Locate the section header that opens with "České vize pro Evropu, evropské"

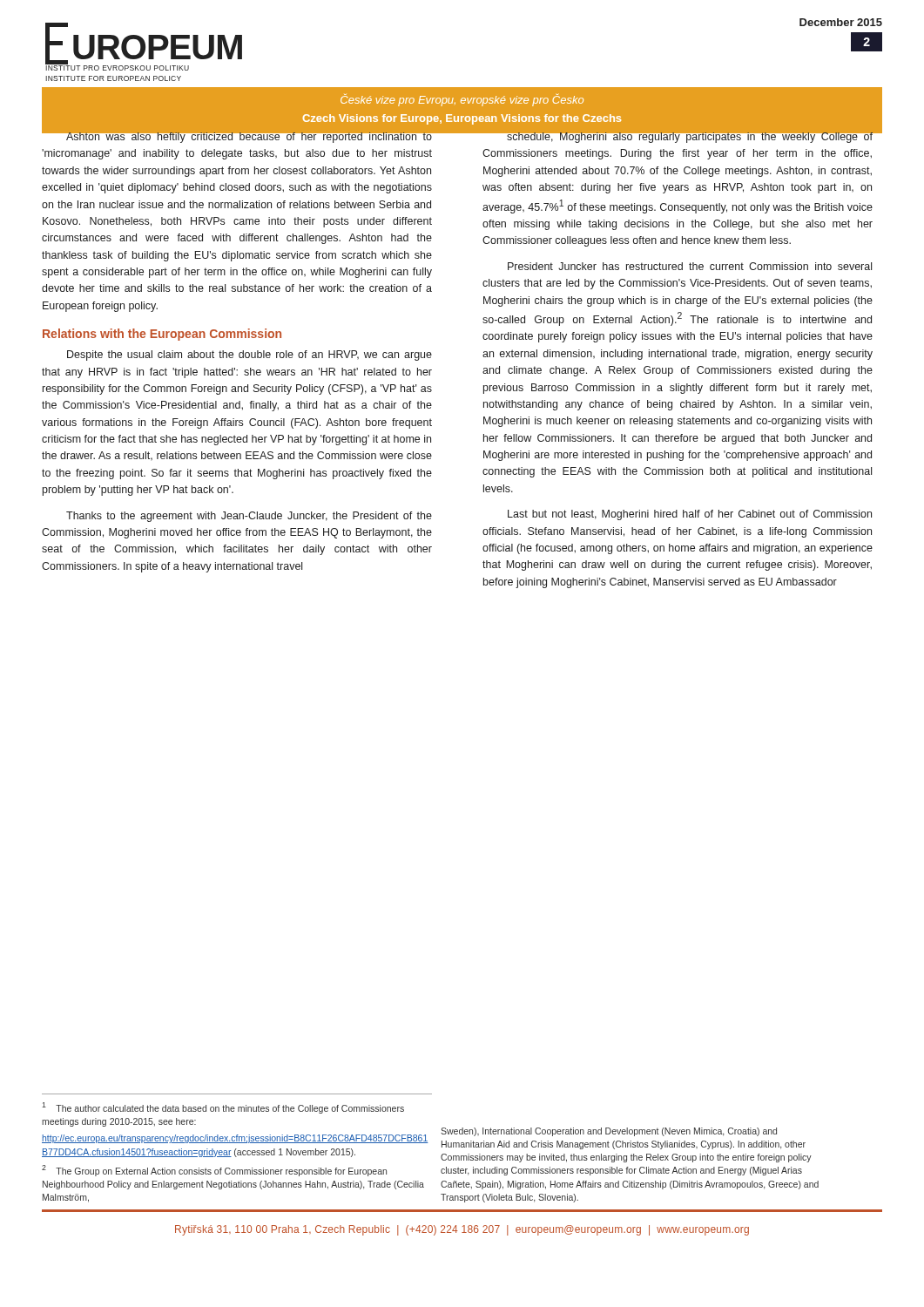pyautogui.click(x=462, y=110)
